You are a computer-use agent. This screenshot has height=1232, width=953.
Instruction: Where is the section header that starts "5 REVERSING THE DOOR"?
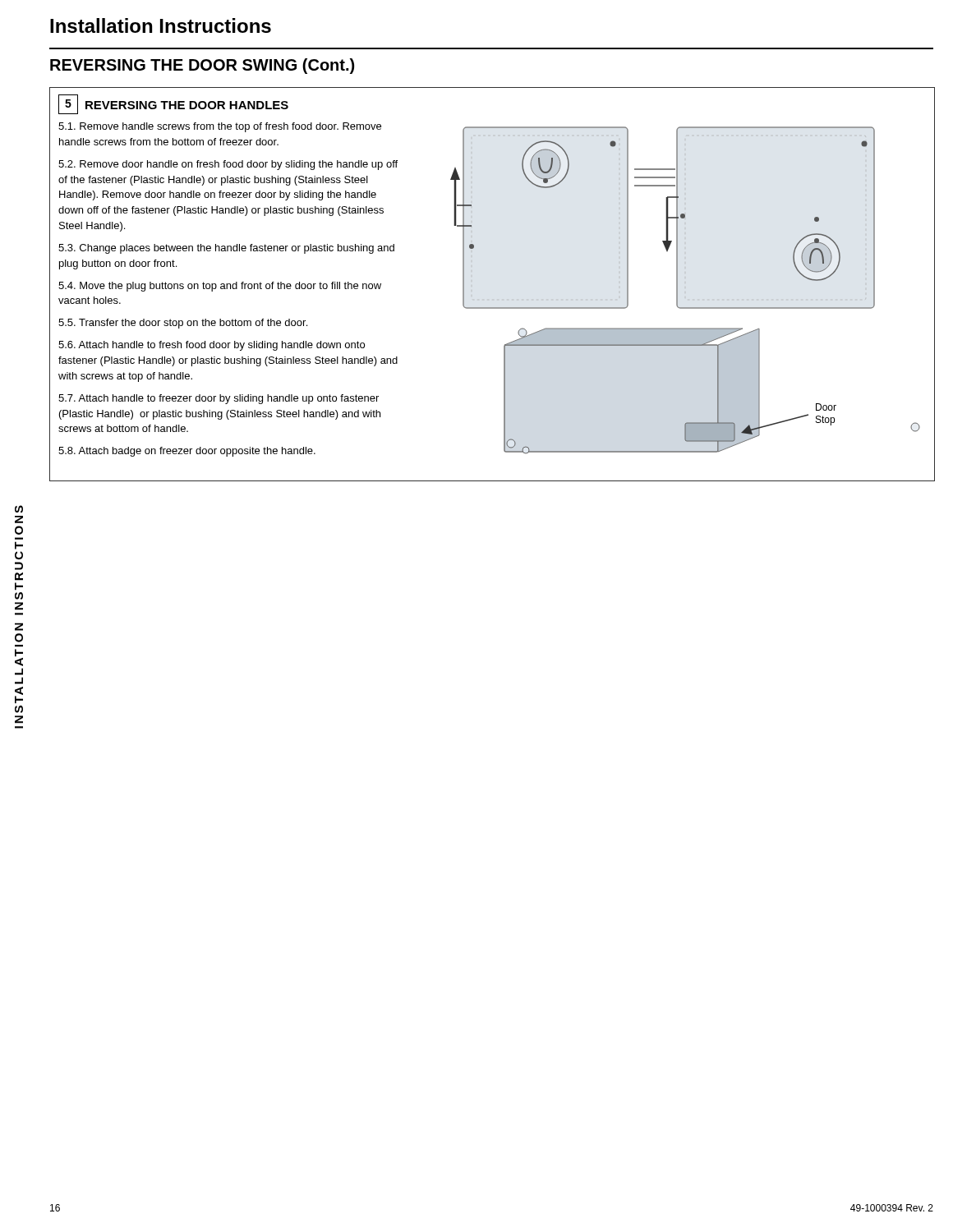tap(173, 104)
